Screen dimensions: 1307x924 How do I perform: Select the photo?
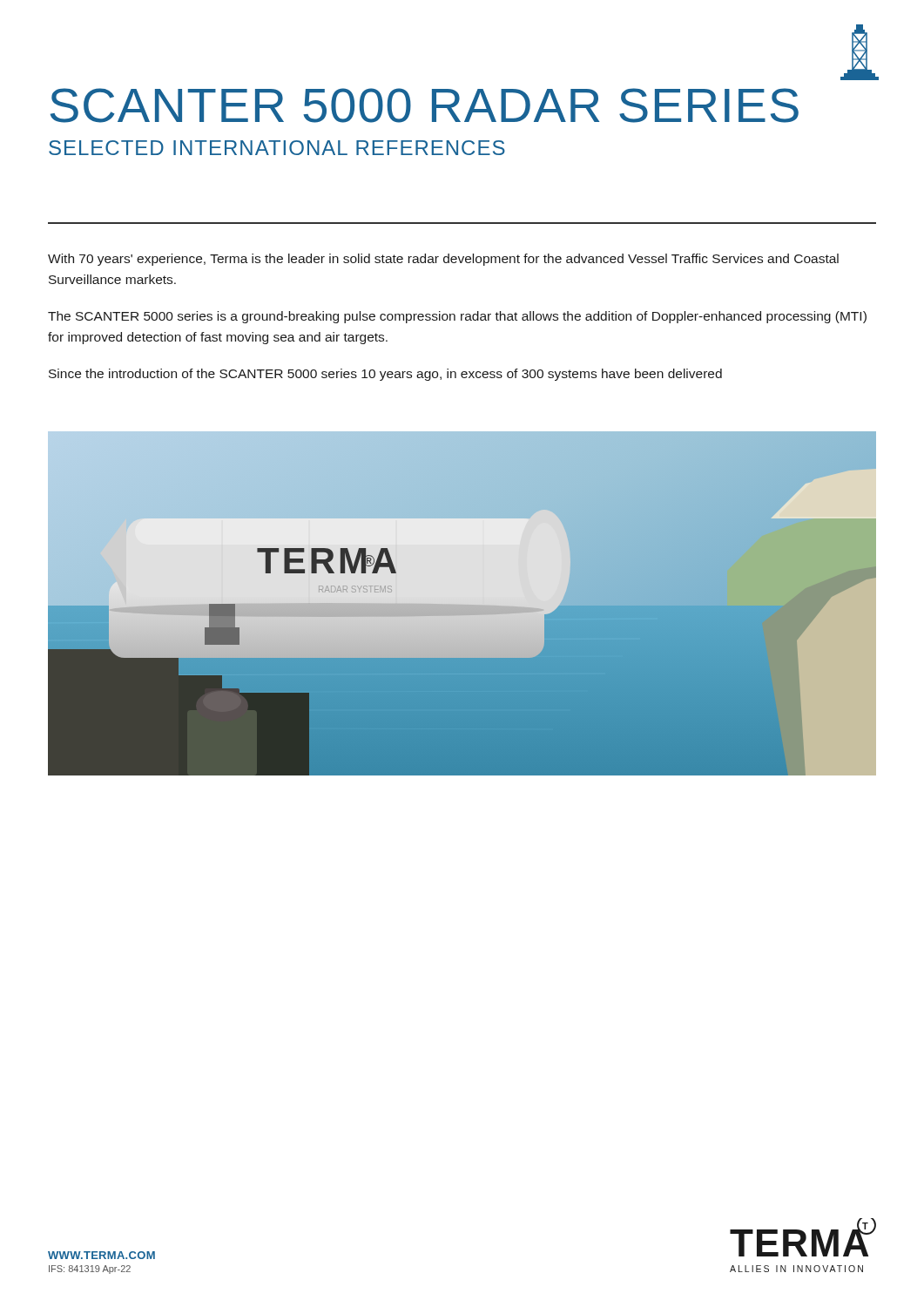click(x=462, y=603)
